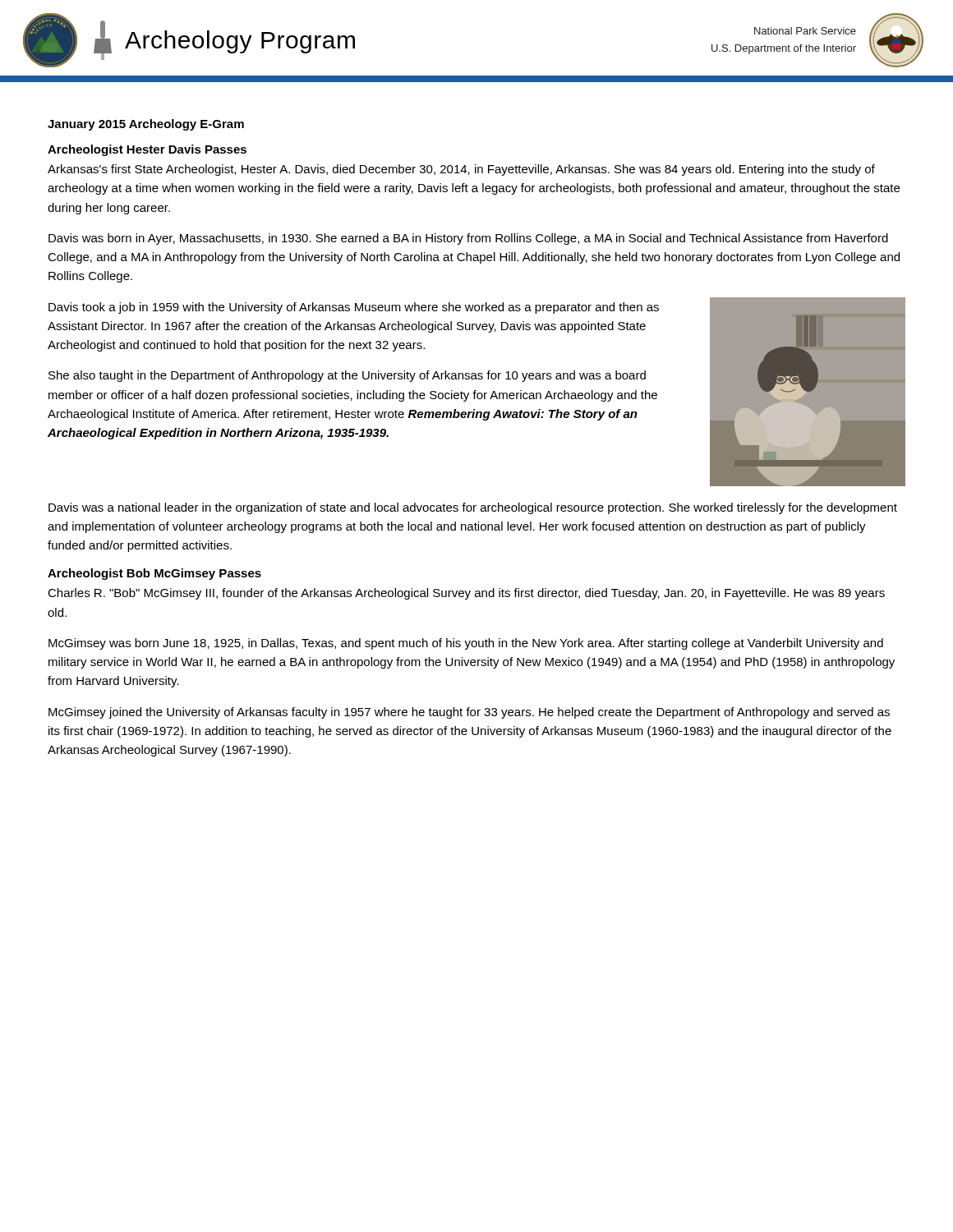The width and height of the screenshot is (953, 1232).
Task: Select the region starting "Charles R. "Bob" McGimsey III,"
Action: point(466,602)
